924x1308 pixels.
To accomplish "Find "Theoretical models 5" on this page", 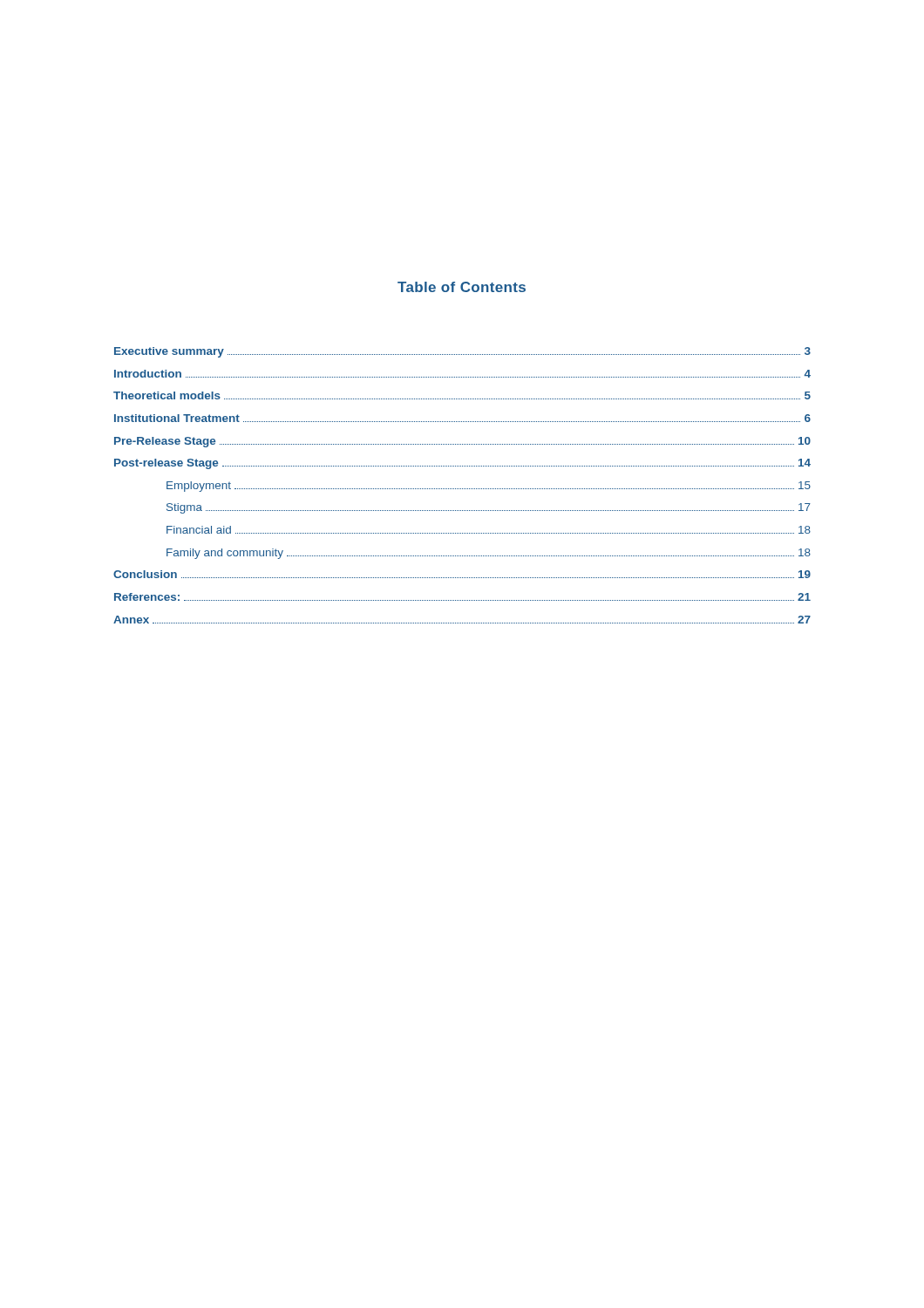I will pyautogui.click(x=462, y=396).
